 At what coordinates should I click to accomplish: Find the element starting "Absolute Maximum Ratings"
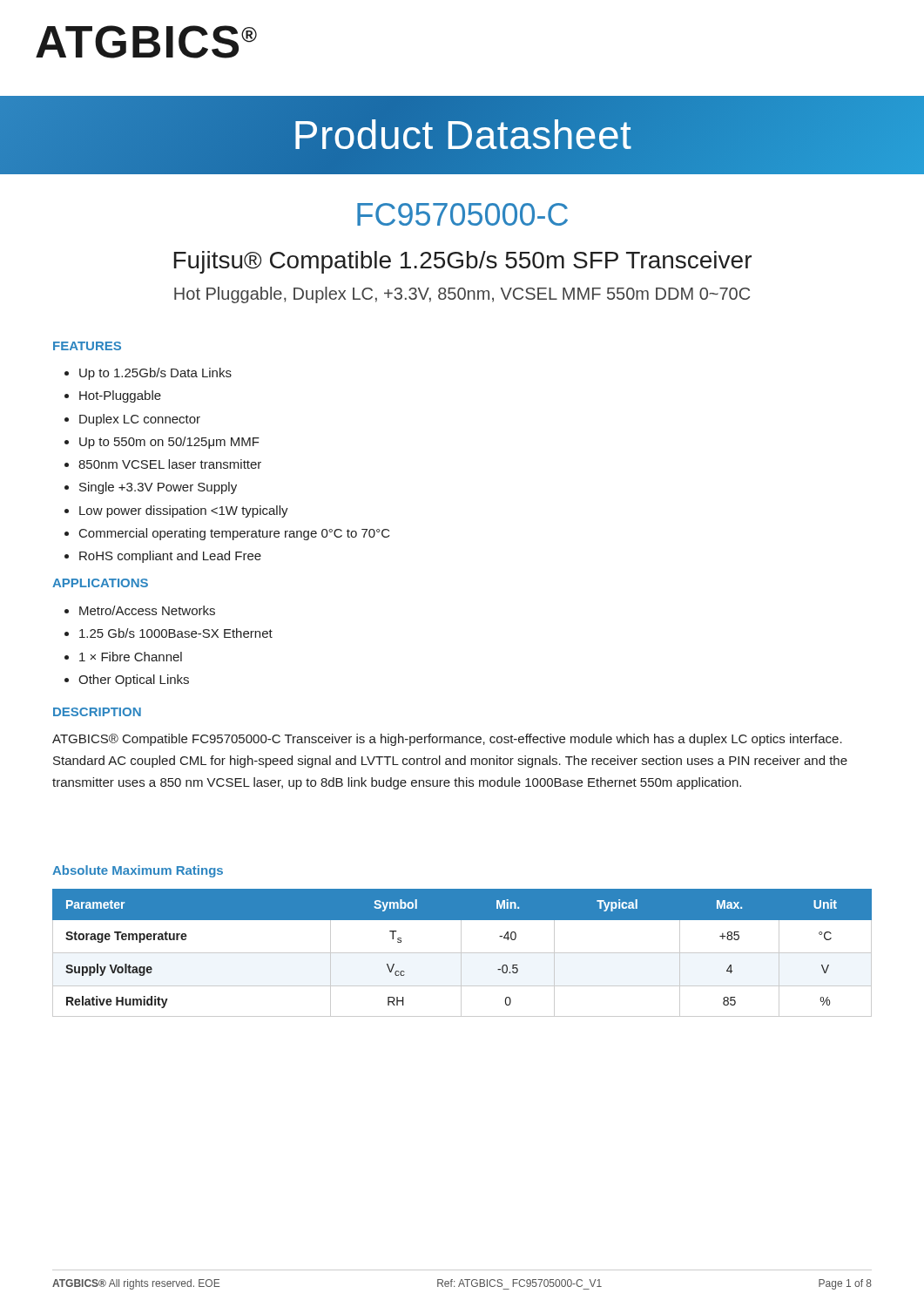pyautogui.click(x=138, y=870)
